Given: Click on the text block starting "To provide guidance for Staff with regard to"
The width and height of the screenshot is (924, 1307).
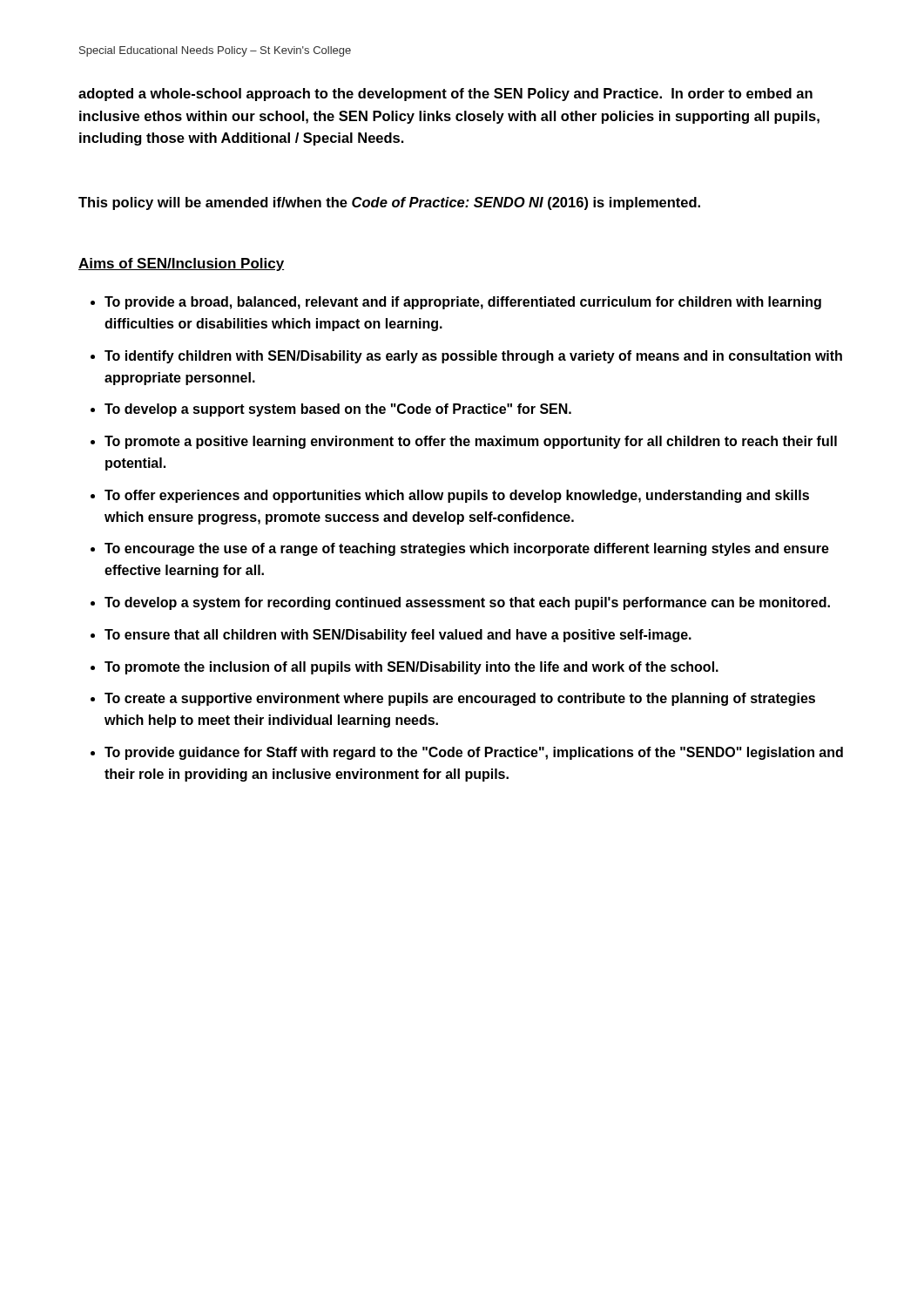Looking at the screenshot, I should (x=474, y=763).
